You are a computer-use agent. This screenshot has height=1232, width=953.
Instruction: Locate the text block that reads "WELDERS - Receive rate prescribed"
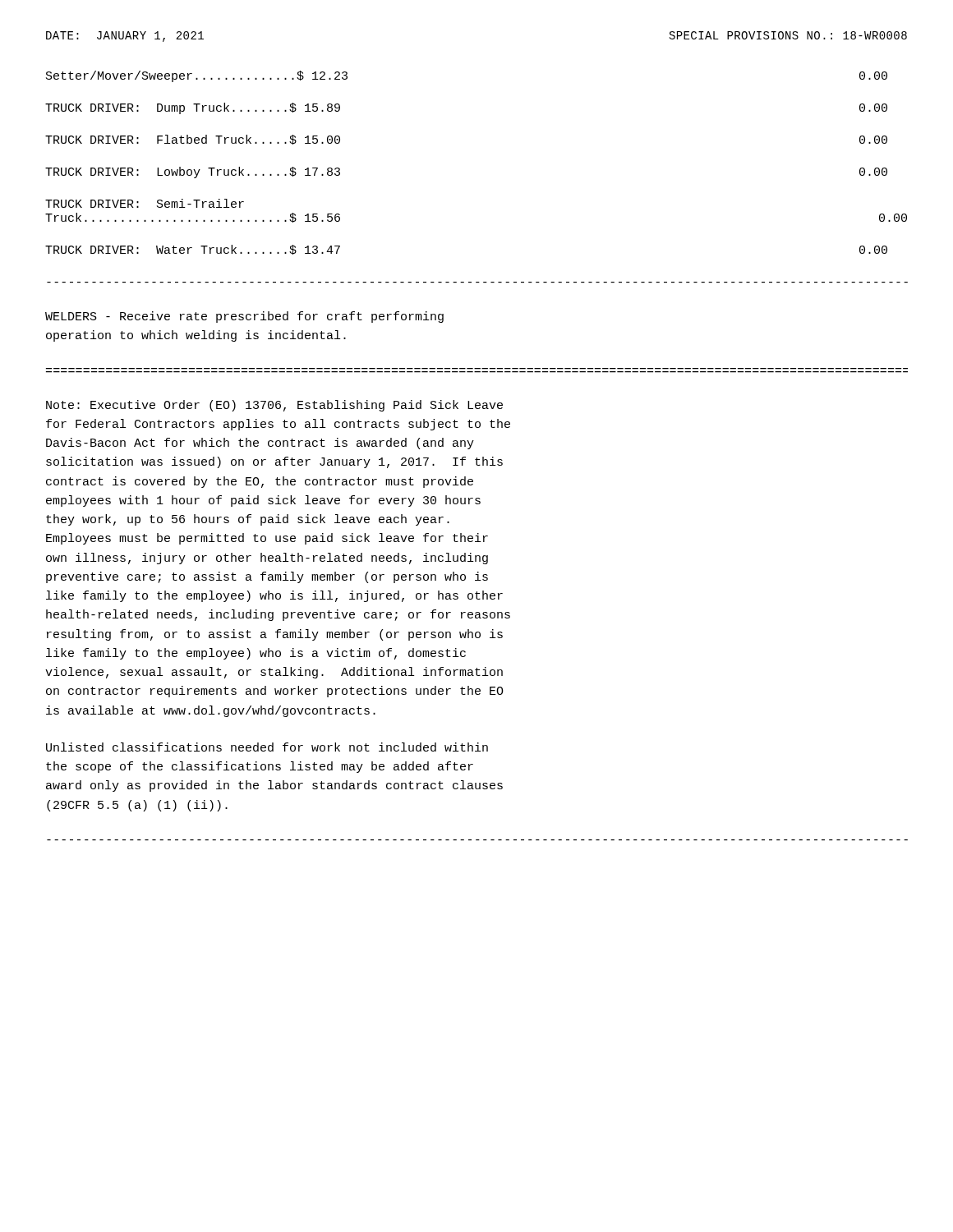245,327
